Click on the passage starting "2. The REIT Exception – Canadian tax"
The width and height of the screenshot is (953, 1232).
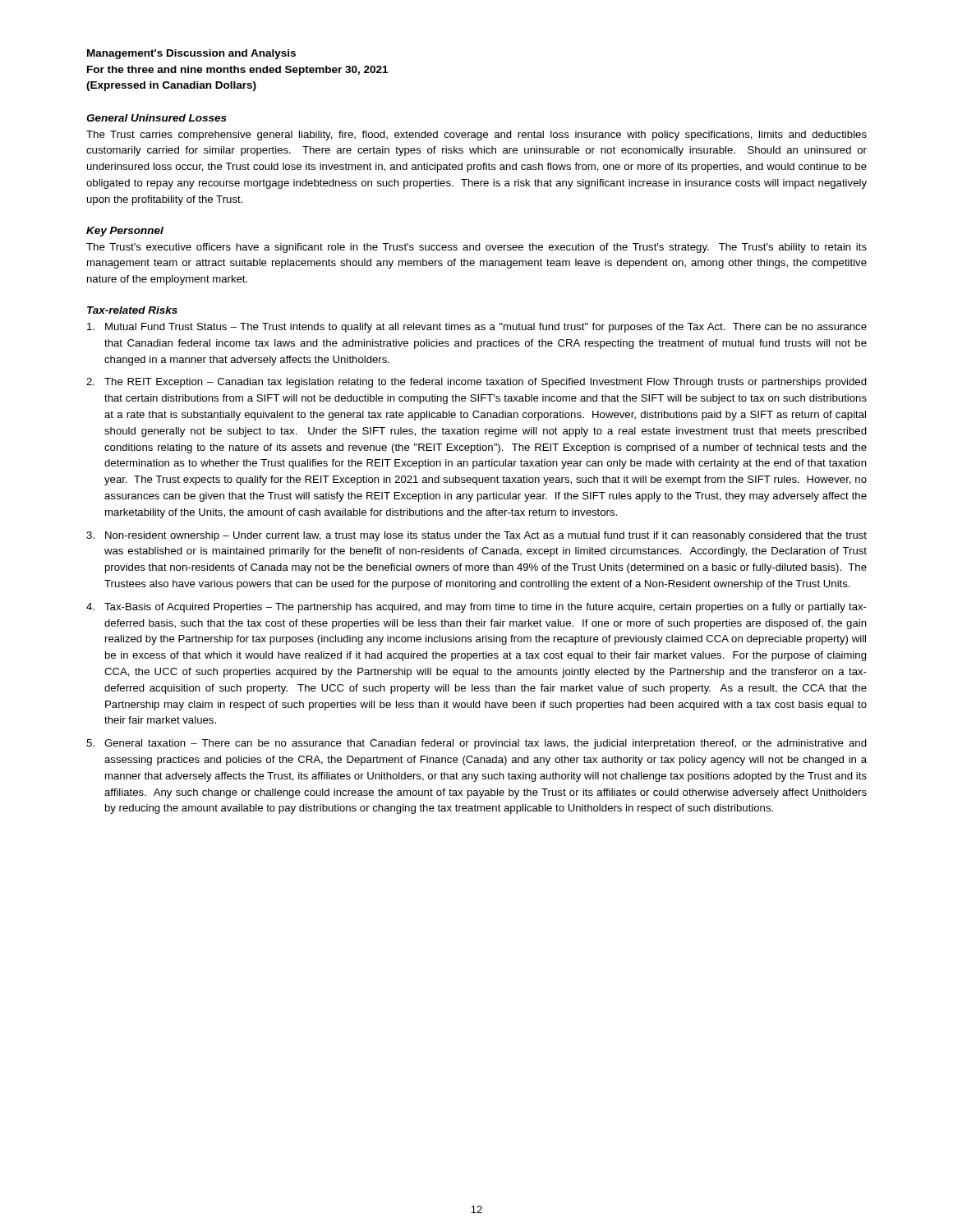click(476, 447)
